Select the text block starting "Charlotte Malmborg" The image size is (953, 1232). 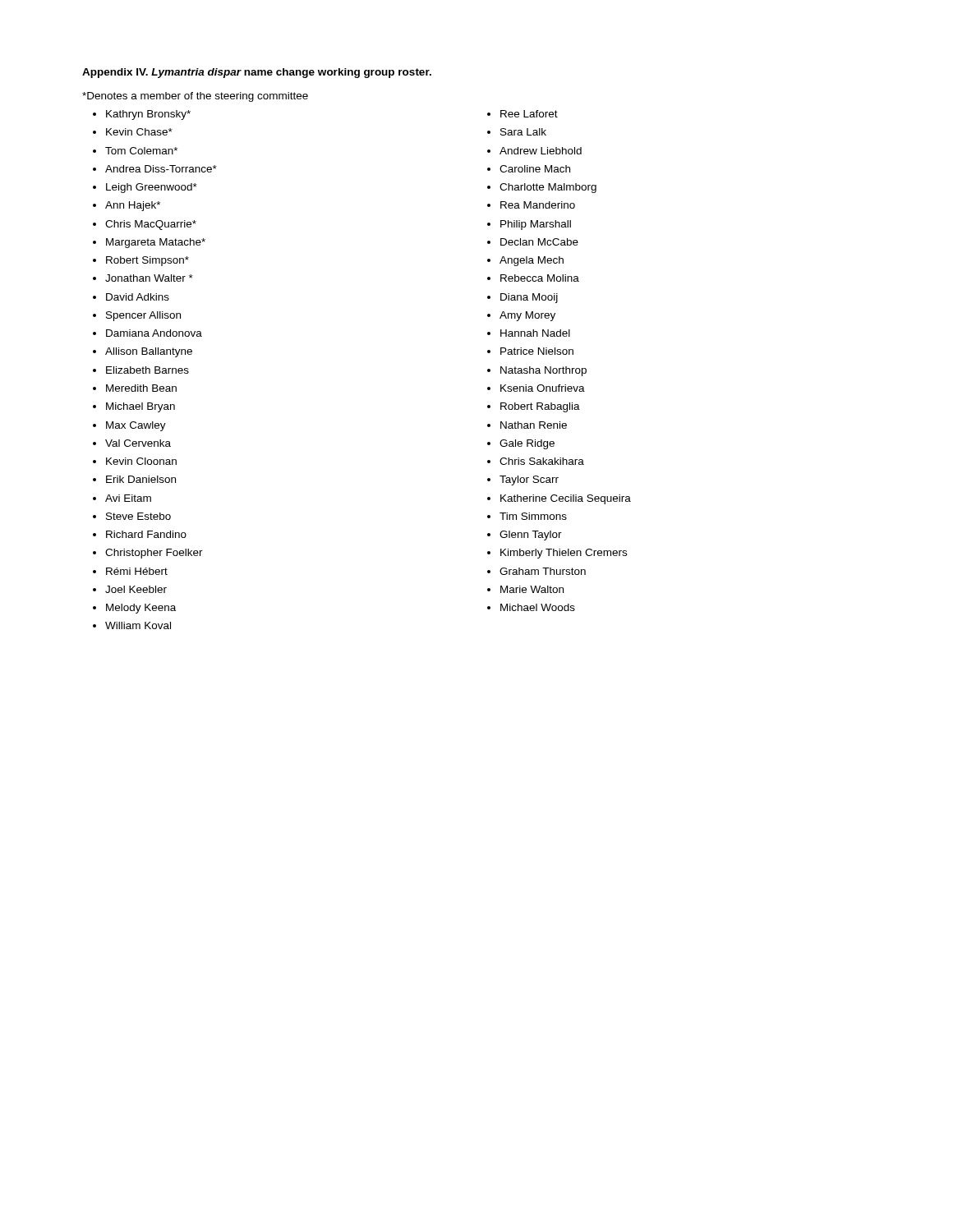548,188
